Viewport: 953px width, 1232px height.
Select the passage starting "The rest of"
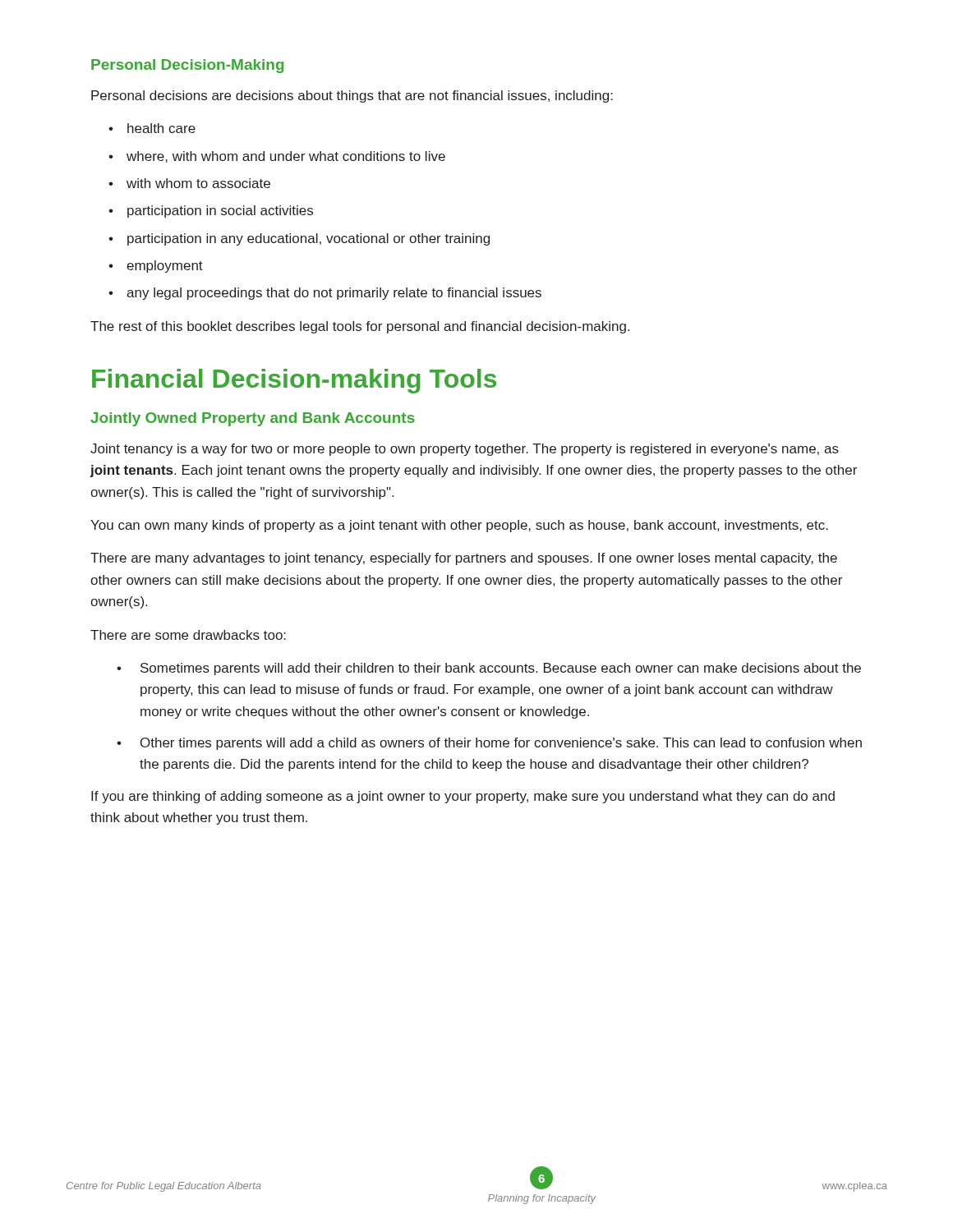(x=361, y=326)
